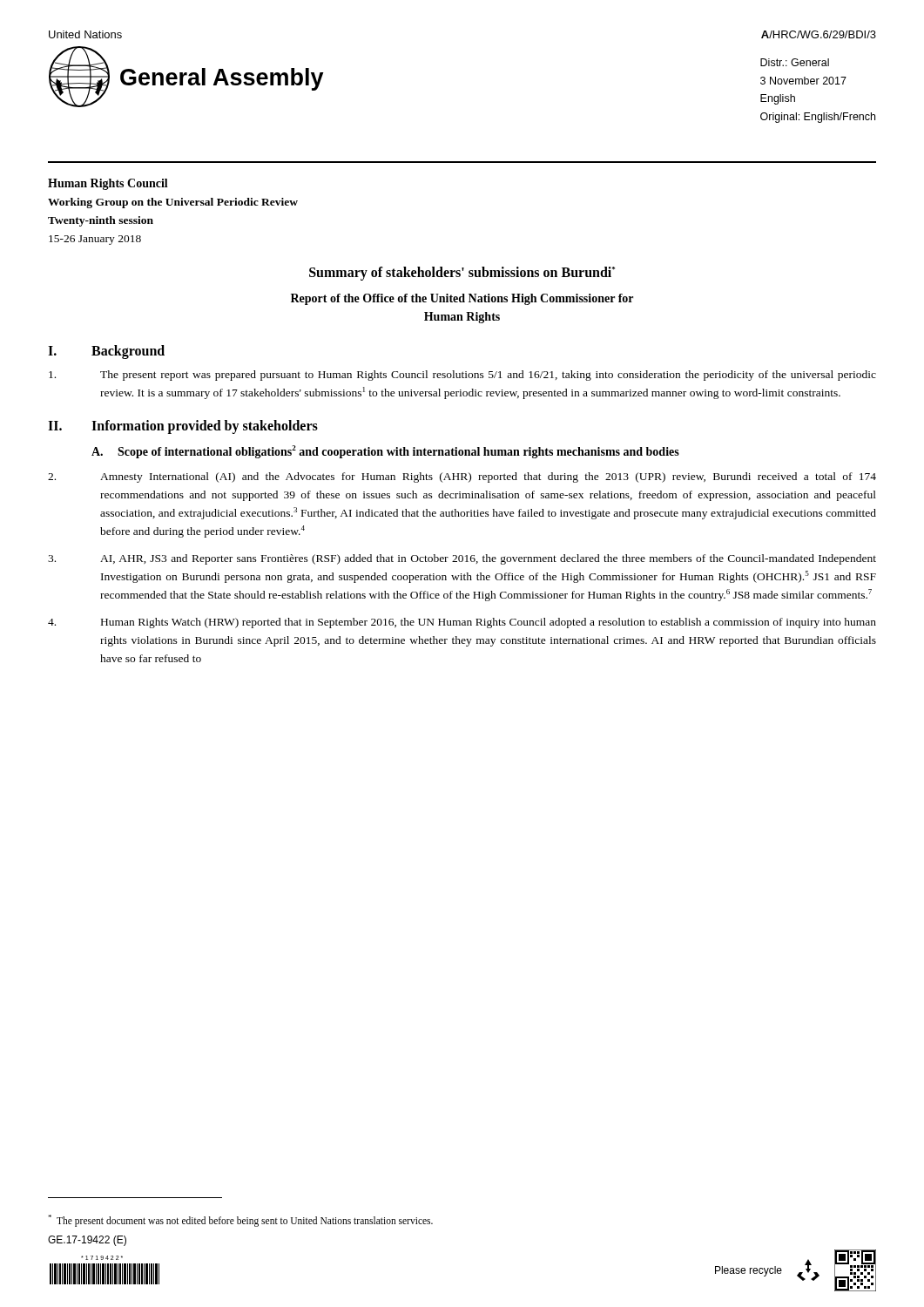Find the footnote
This screenshot has width=924, height=1307.
pos(241,1220)
